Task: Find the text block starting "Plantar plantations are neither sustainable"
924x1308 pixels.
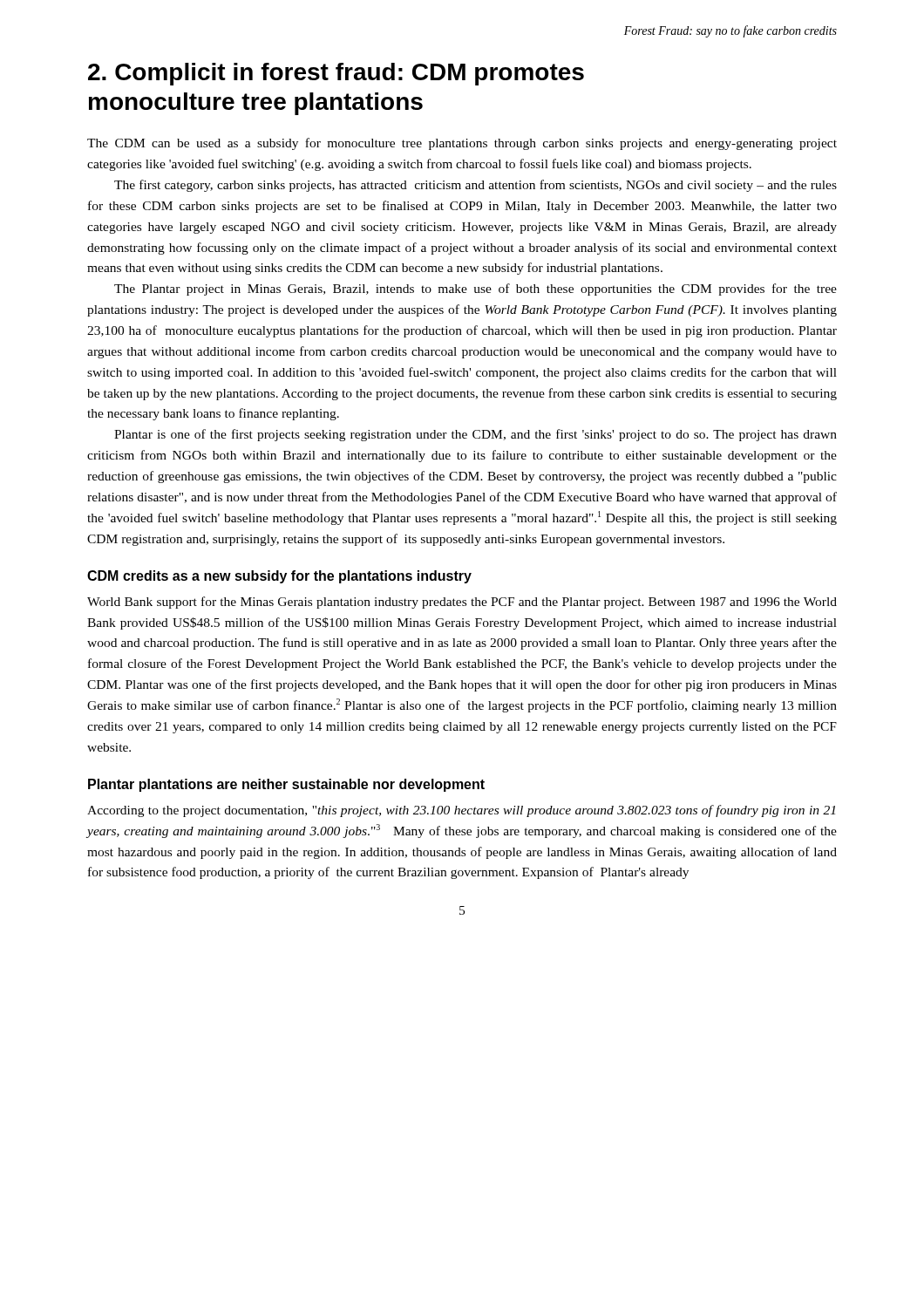Action: (286, 784)
